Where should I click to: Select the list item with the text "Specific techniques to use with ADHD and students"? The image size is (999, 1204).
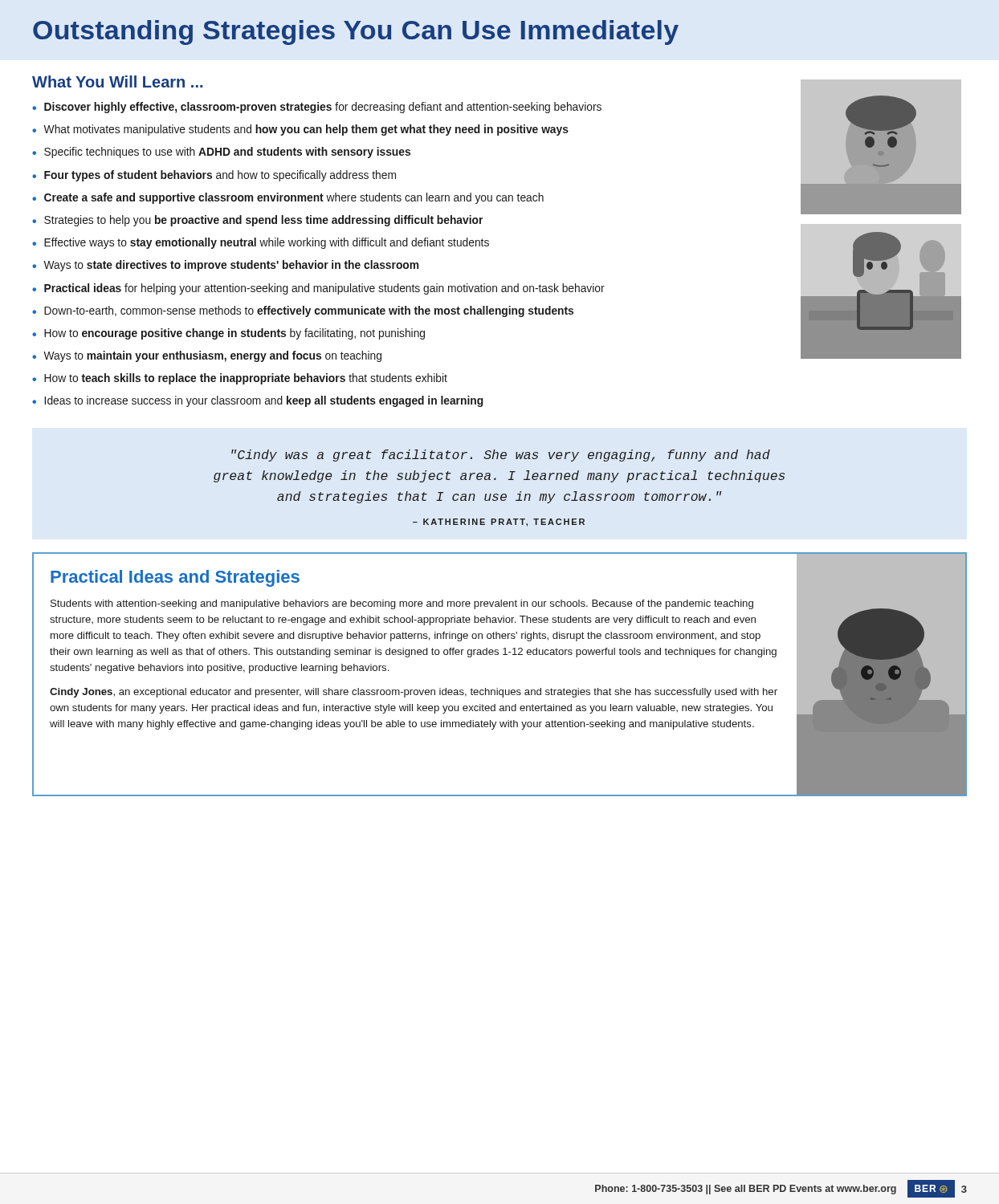click(227, 153)
